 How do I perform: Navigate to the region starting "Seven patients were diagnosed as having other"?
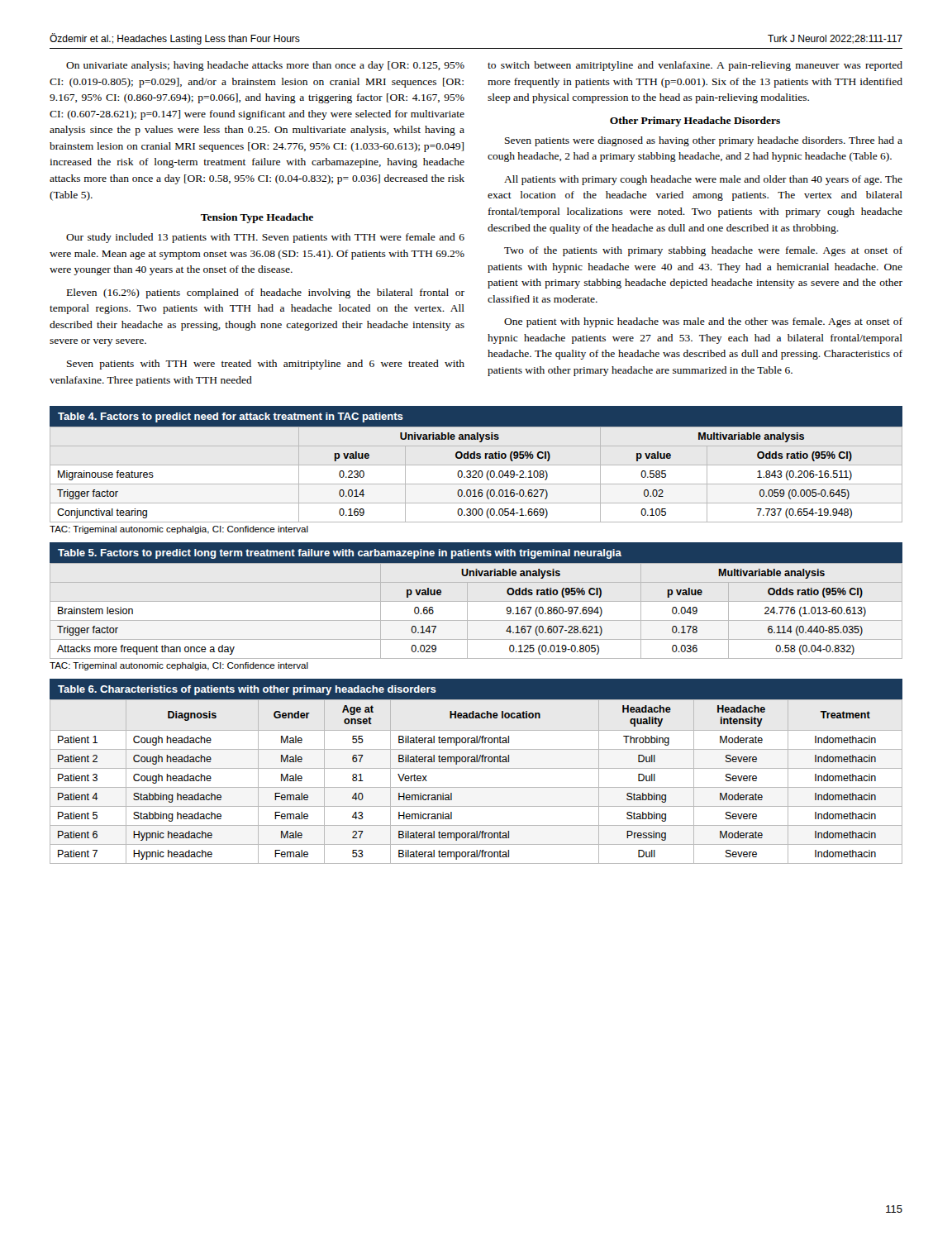tap(695, 255)
